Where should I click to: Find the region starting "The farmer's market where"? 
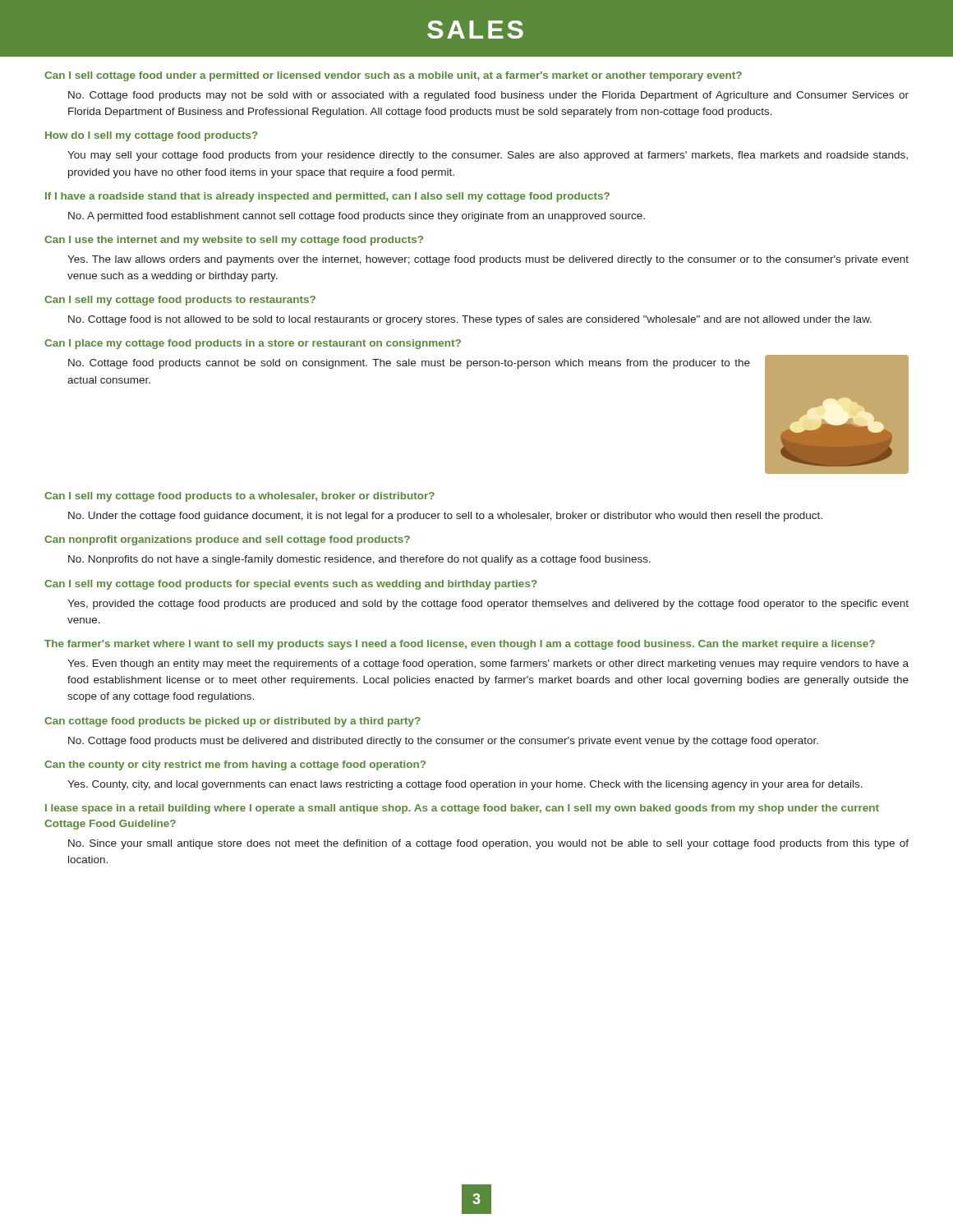tap(460, 643)
